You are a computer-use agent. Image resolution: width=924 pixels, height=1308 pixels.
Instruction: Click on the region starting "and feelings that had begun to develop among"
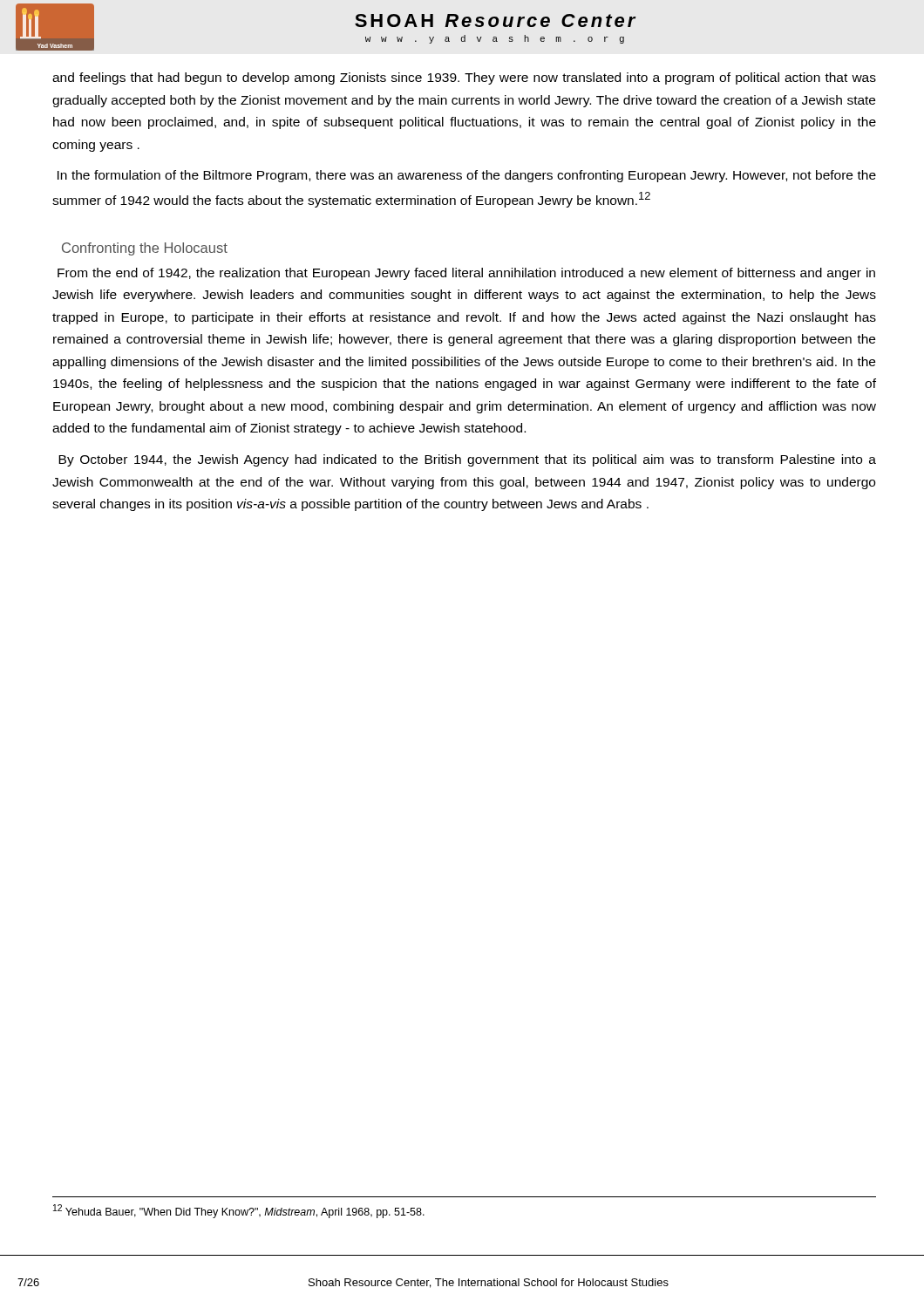[464, 111]
